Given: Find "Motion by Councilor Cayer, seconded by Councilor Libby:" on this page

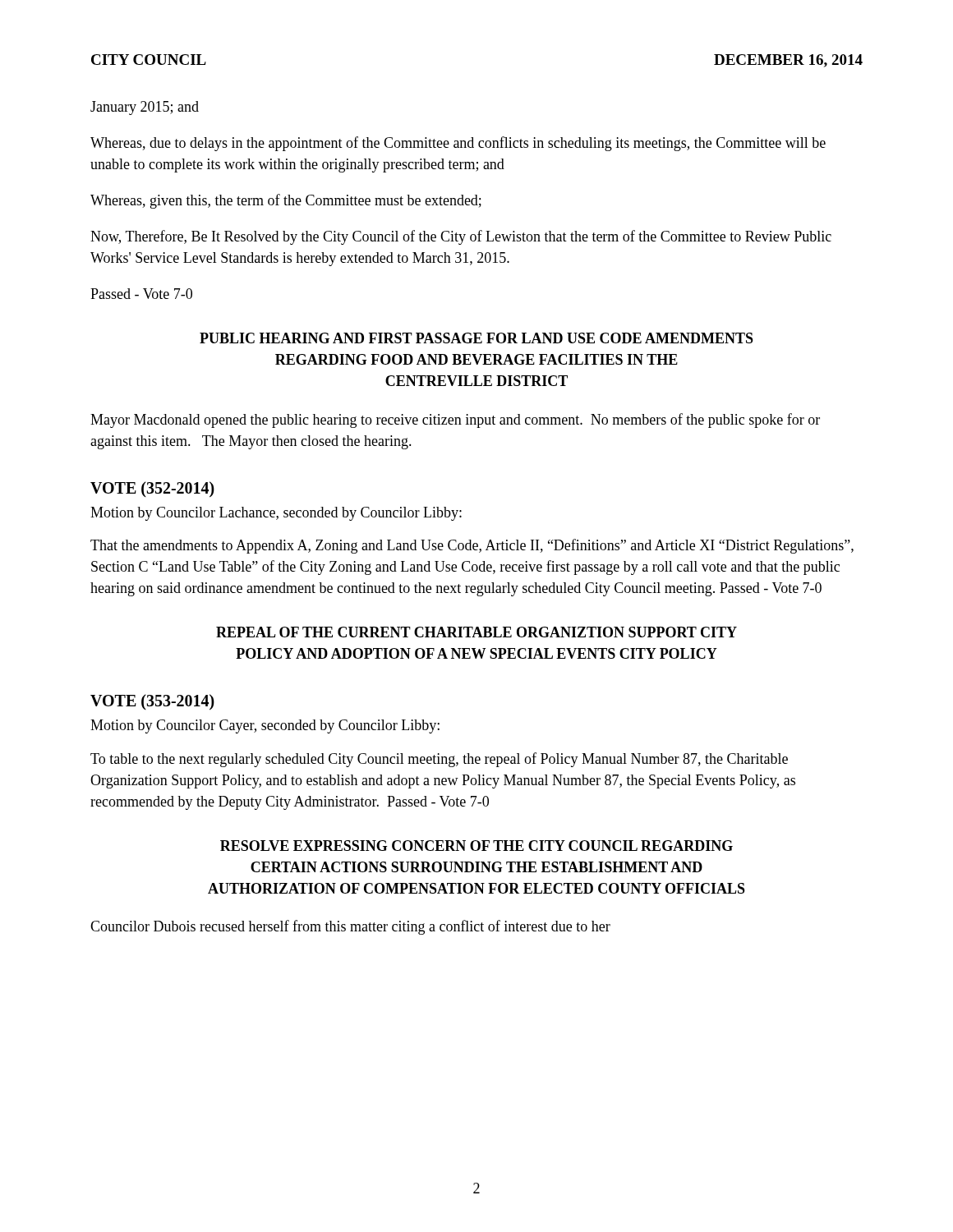Looking at the screenshot, I should [265, 726].
